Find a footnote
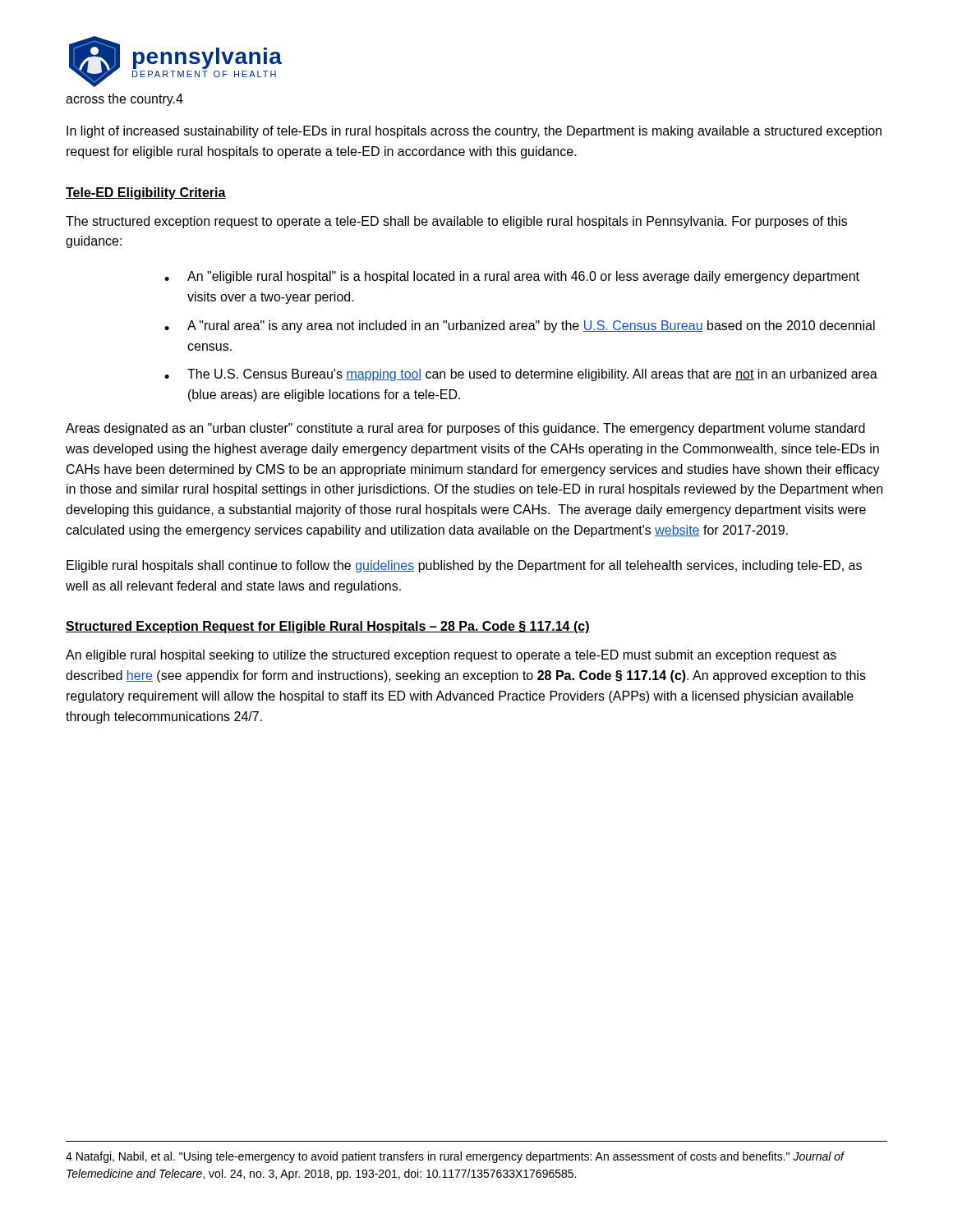The width and height of the screenshot is (953, 1232). [x=455, y=1165]
